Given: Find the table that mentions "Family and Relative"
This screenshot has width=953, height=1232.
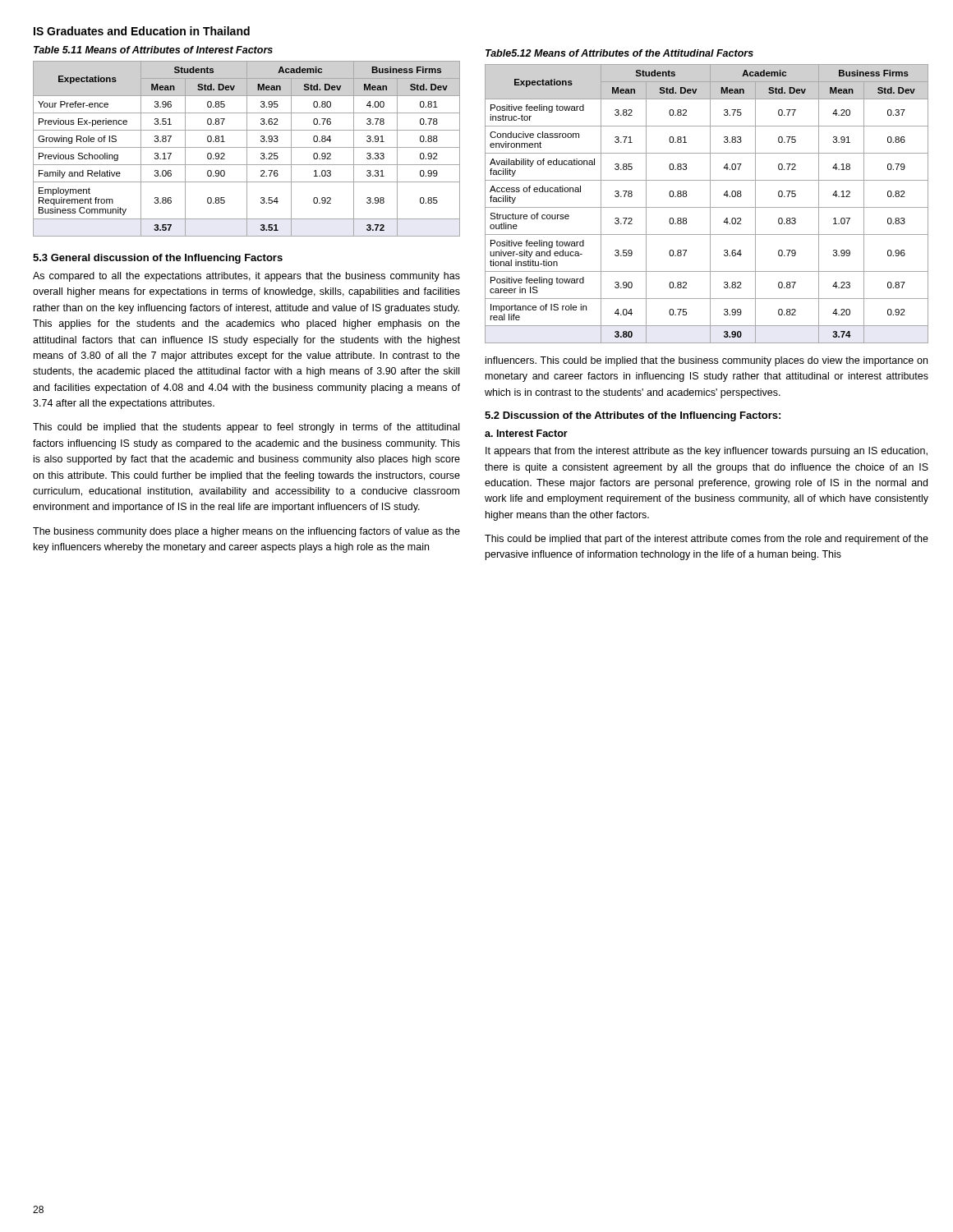Looking at the screenshot, I should tap(246, 149).
